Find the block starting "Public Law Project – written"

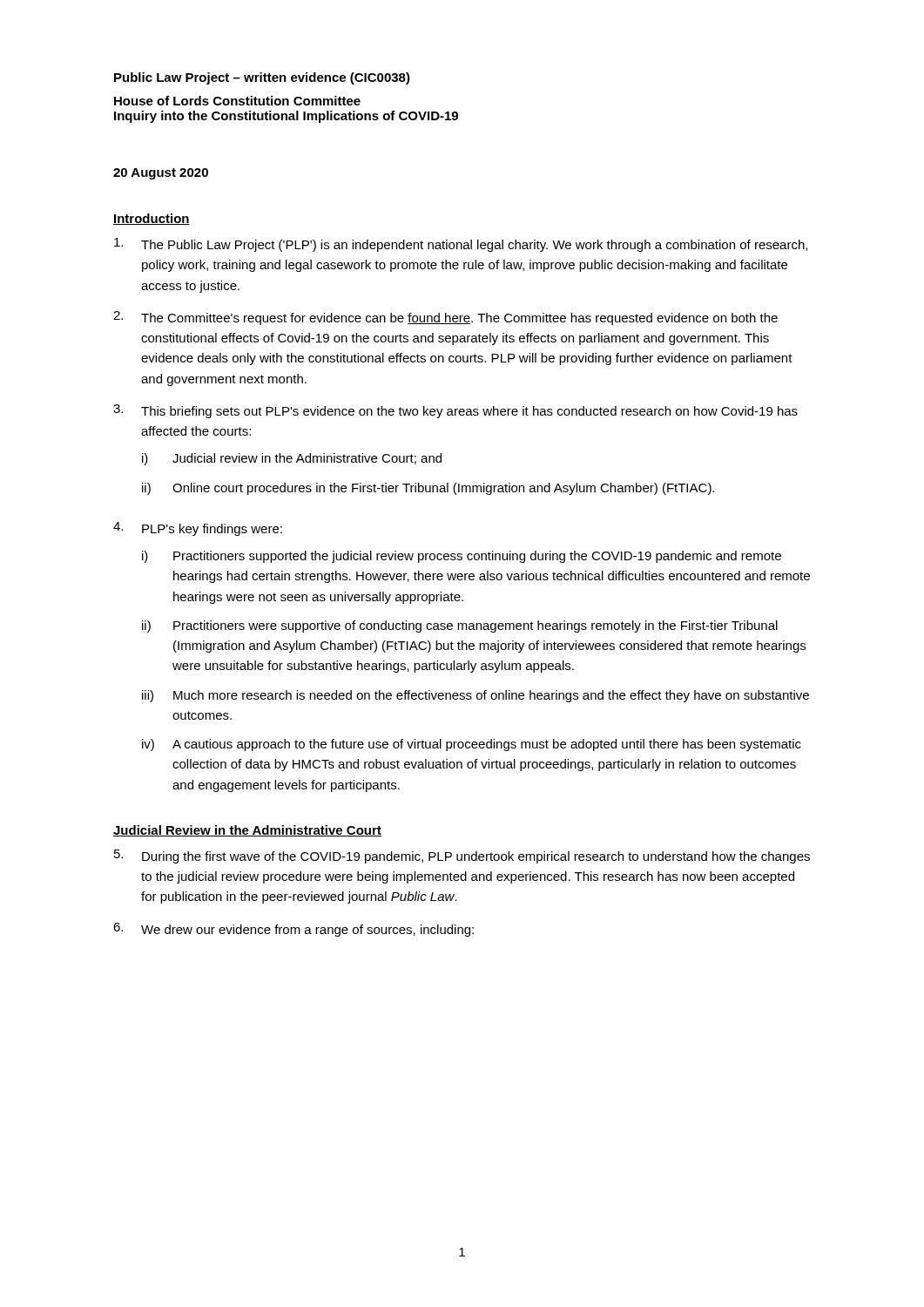(x=262, y=77)
